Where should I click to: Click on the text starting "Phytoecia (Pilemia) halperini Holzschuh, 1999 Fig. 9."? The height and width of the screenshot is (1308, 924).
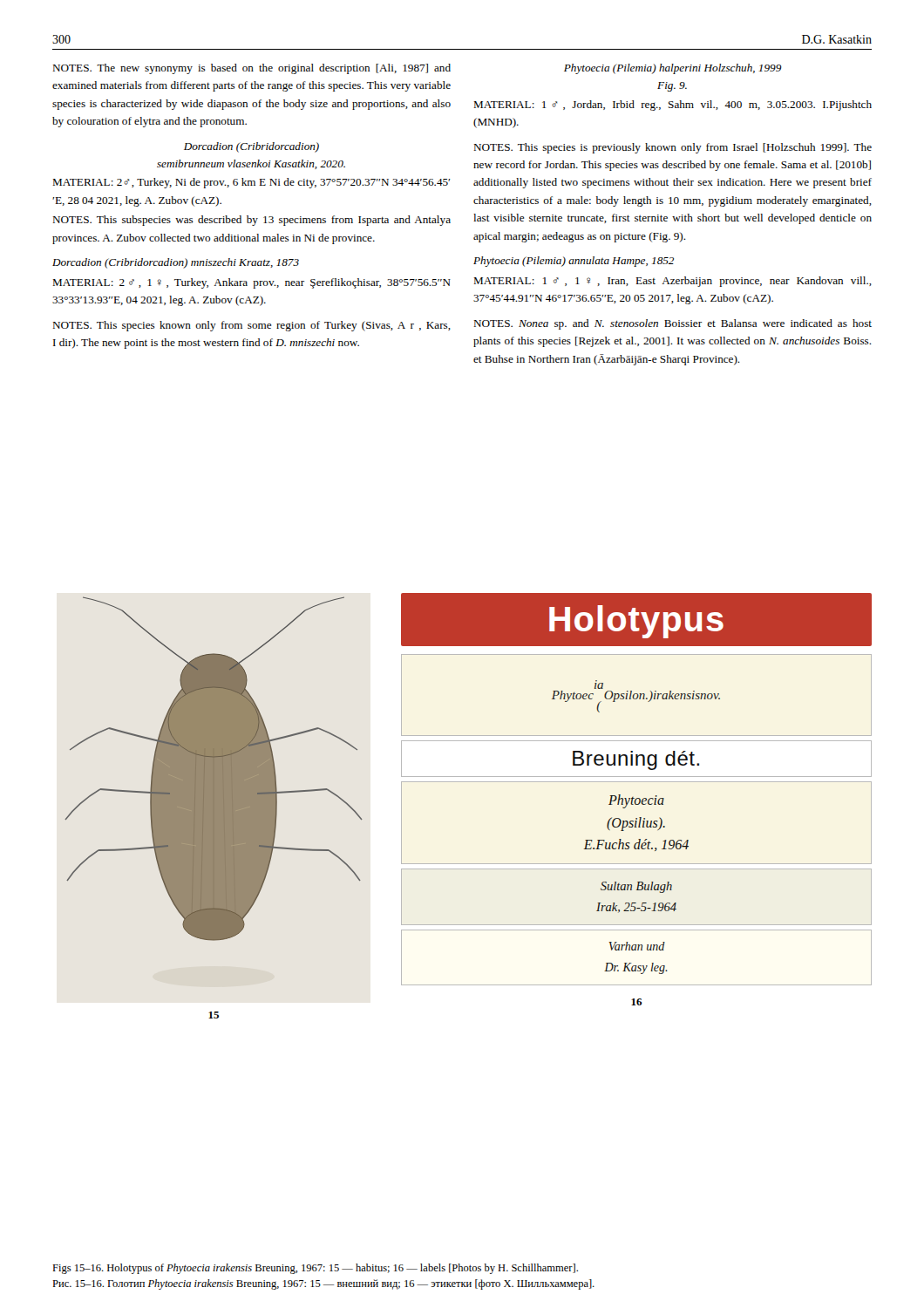tap(672, 76)
